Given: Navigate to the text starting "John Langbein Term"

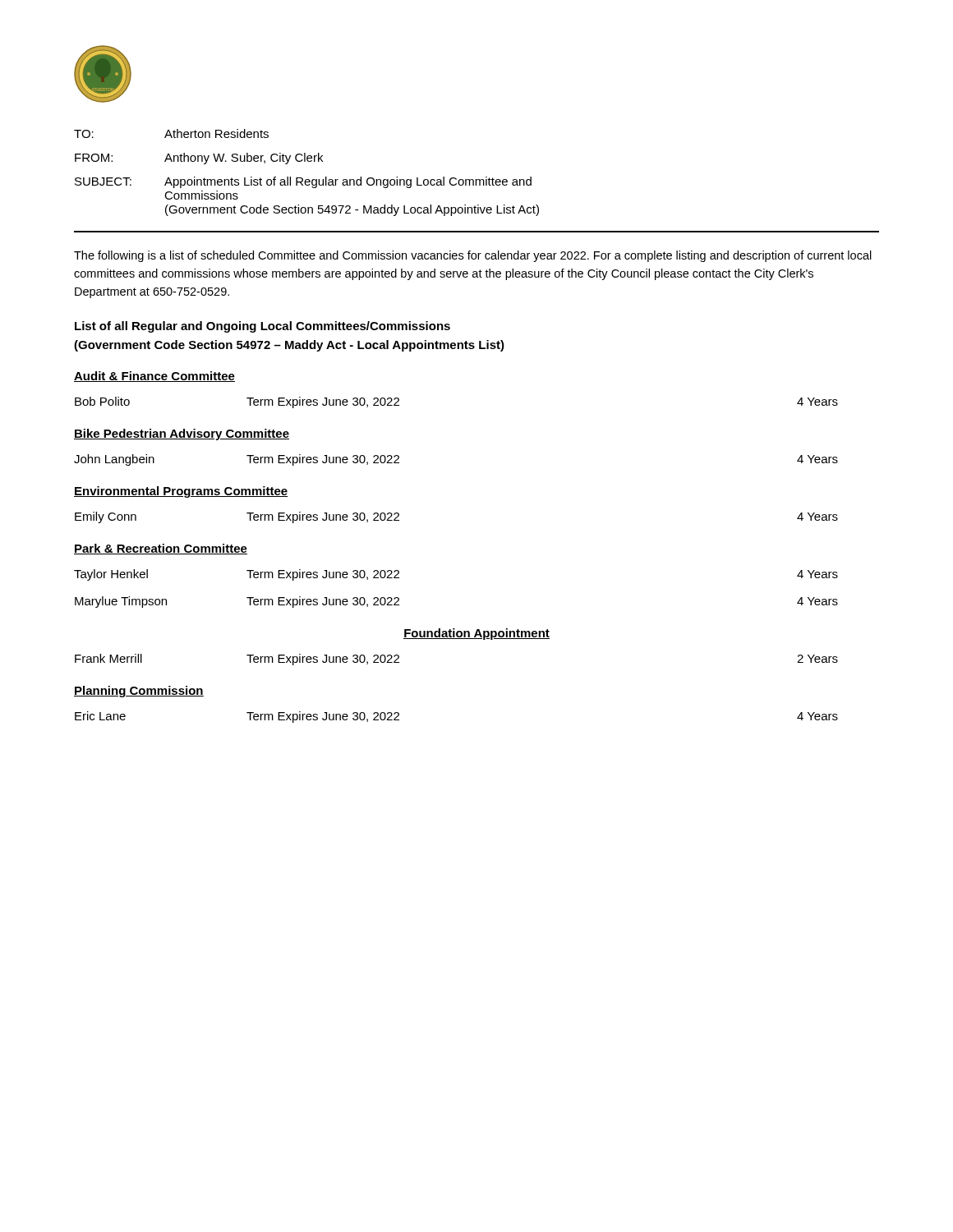Looking at the screenshot, I should (x=115, y=460).
